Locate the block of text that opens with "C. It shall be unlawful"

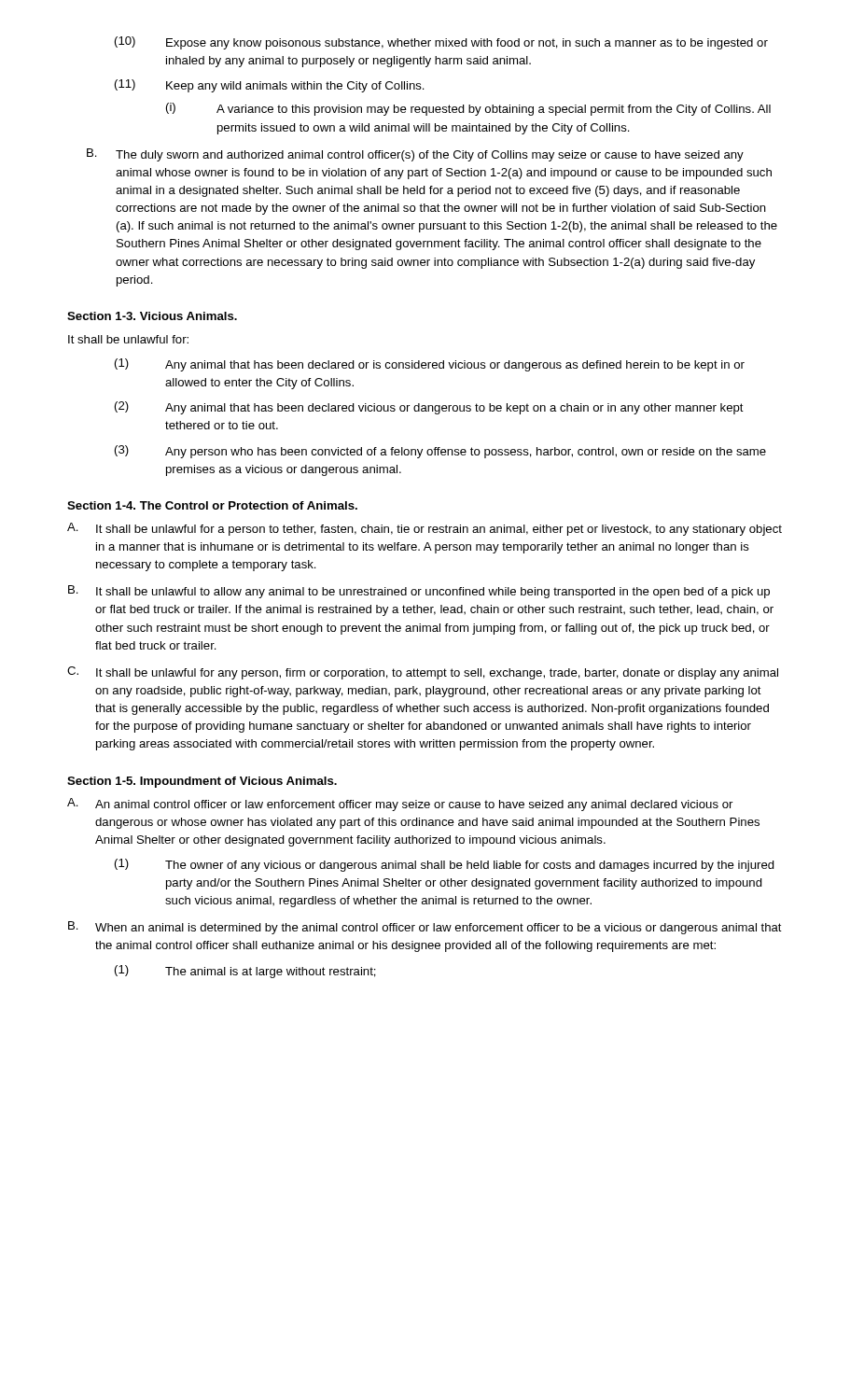(x=425, y=708)
